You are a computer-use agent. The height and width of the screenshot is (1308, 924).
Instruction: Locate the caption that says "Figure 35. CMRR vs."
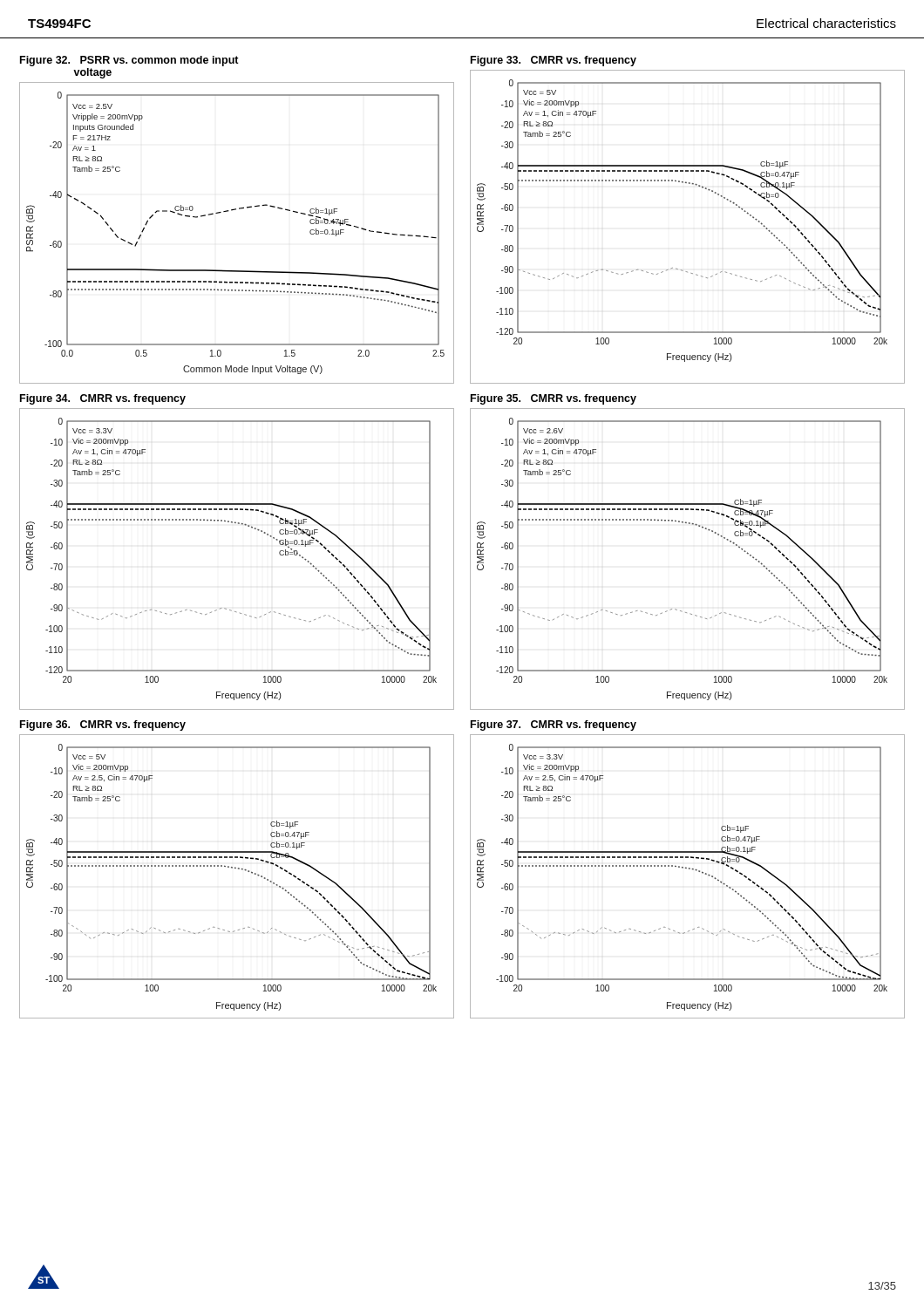point(553,398)
